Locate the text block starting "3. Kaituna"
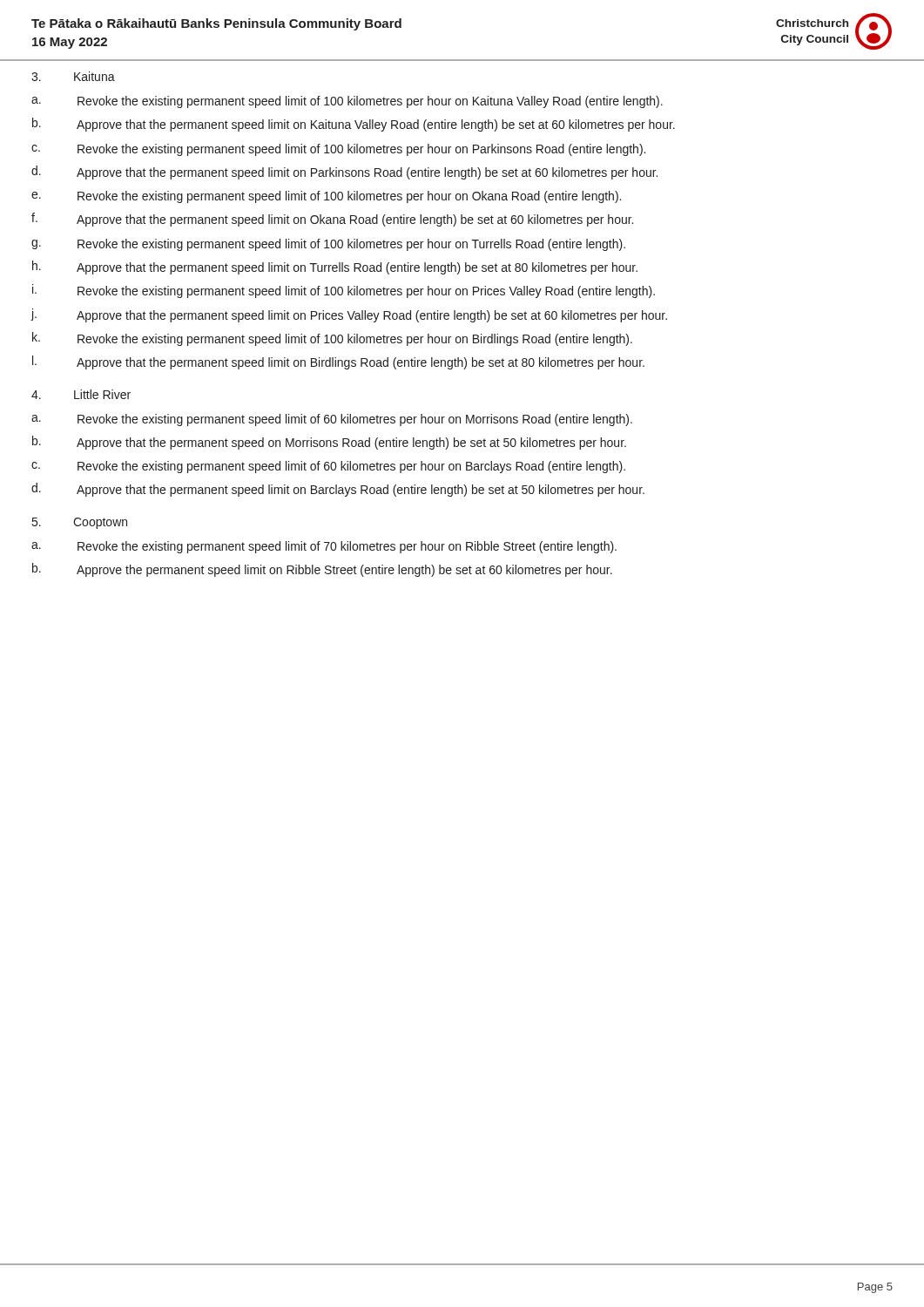This screenshot has height=1307, width=924. (73, 77)
